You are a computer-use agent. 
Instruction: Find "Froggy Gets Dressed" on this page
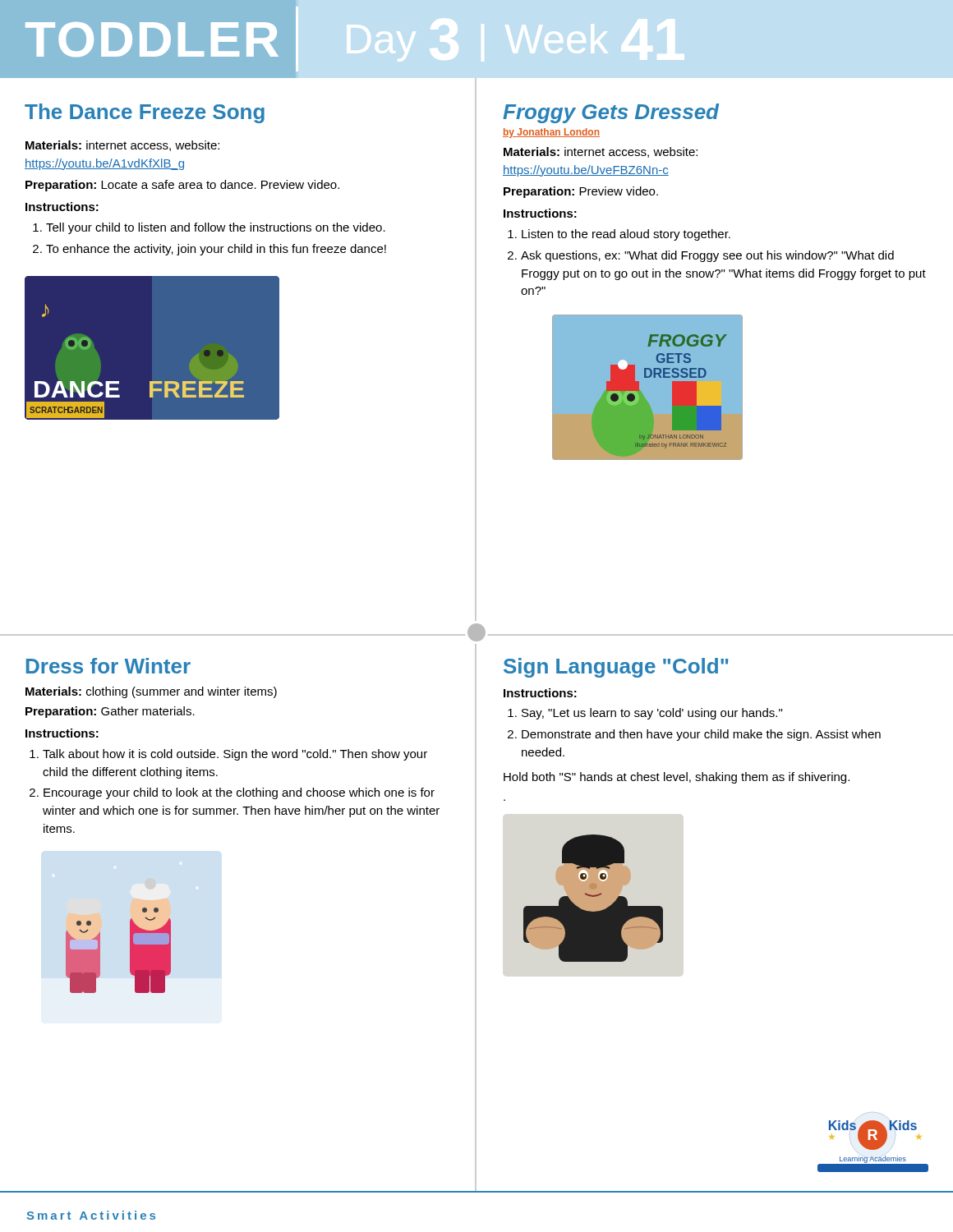click(611, 112)
